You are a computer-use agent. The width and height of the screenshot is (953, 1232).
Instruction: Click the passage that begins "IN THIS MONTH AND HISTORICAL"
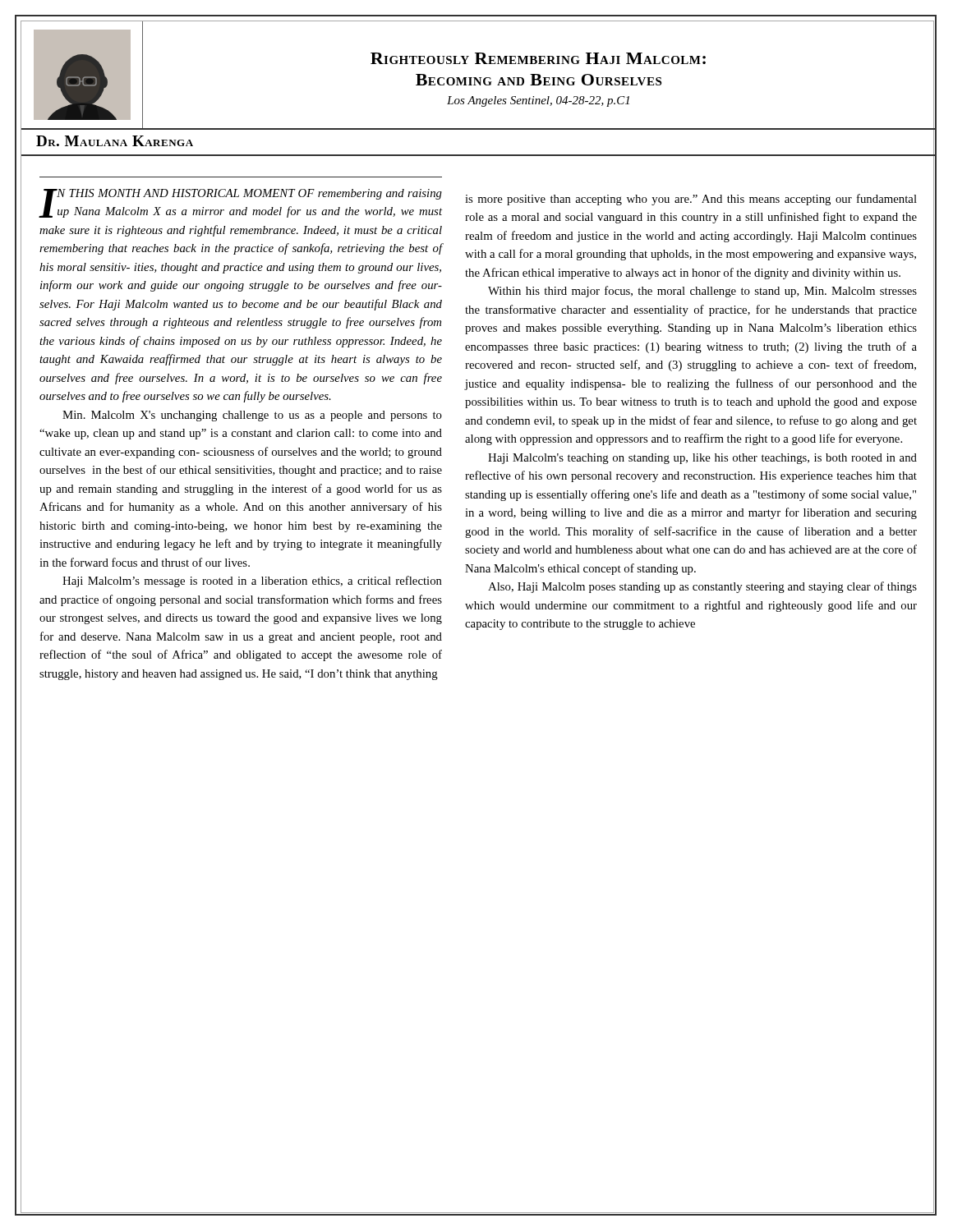(241, 293)
